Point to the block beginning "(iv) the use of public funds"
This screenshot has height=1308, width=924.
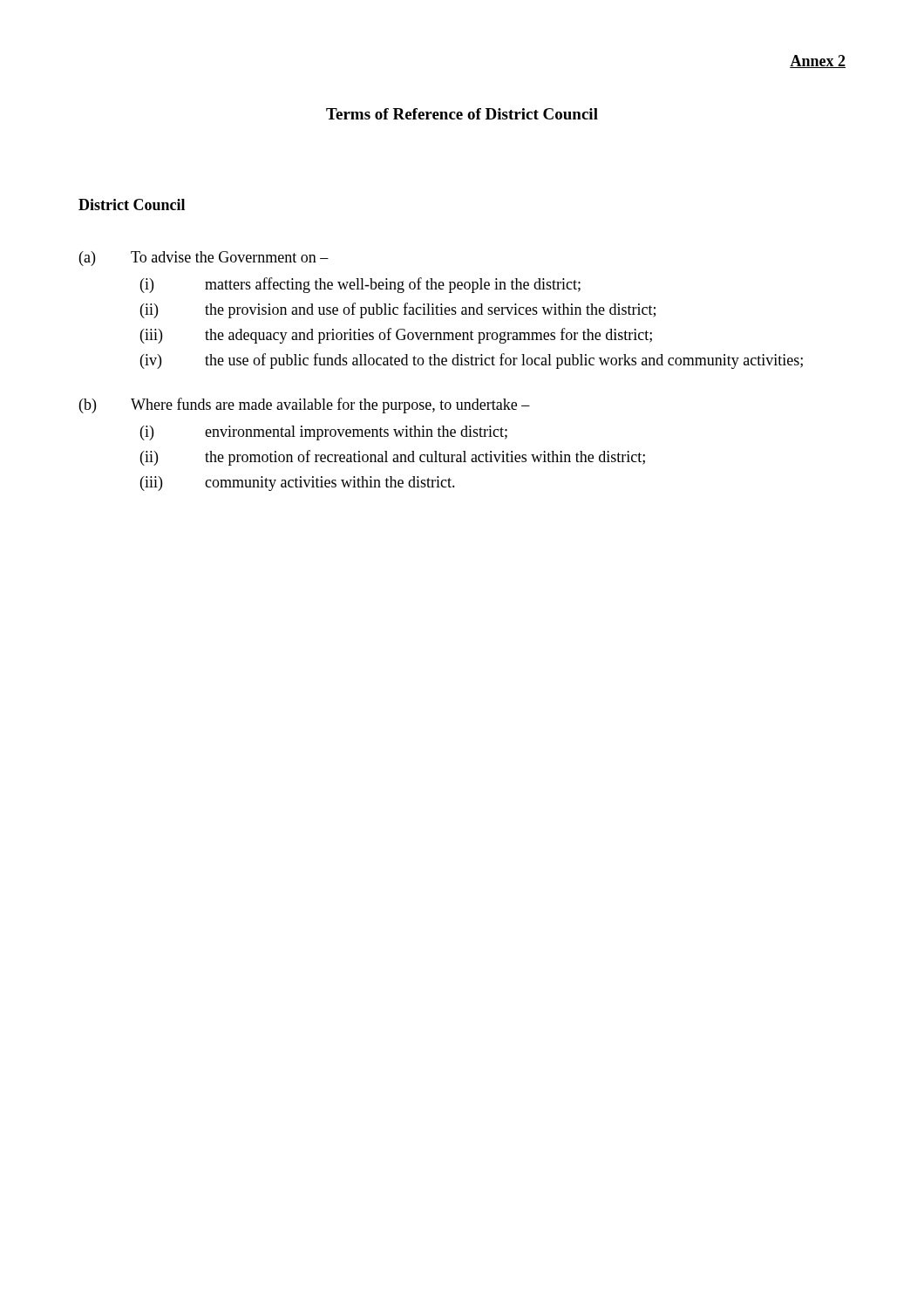pos(492,361)
